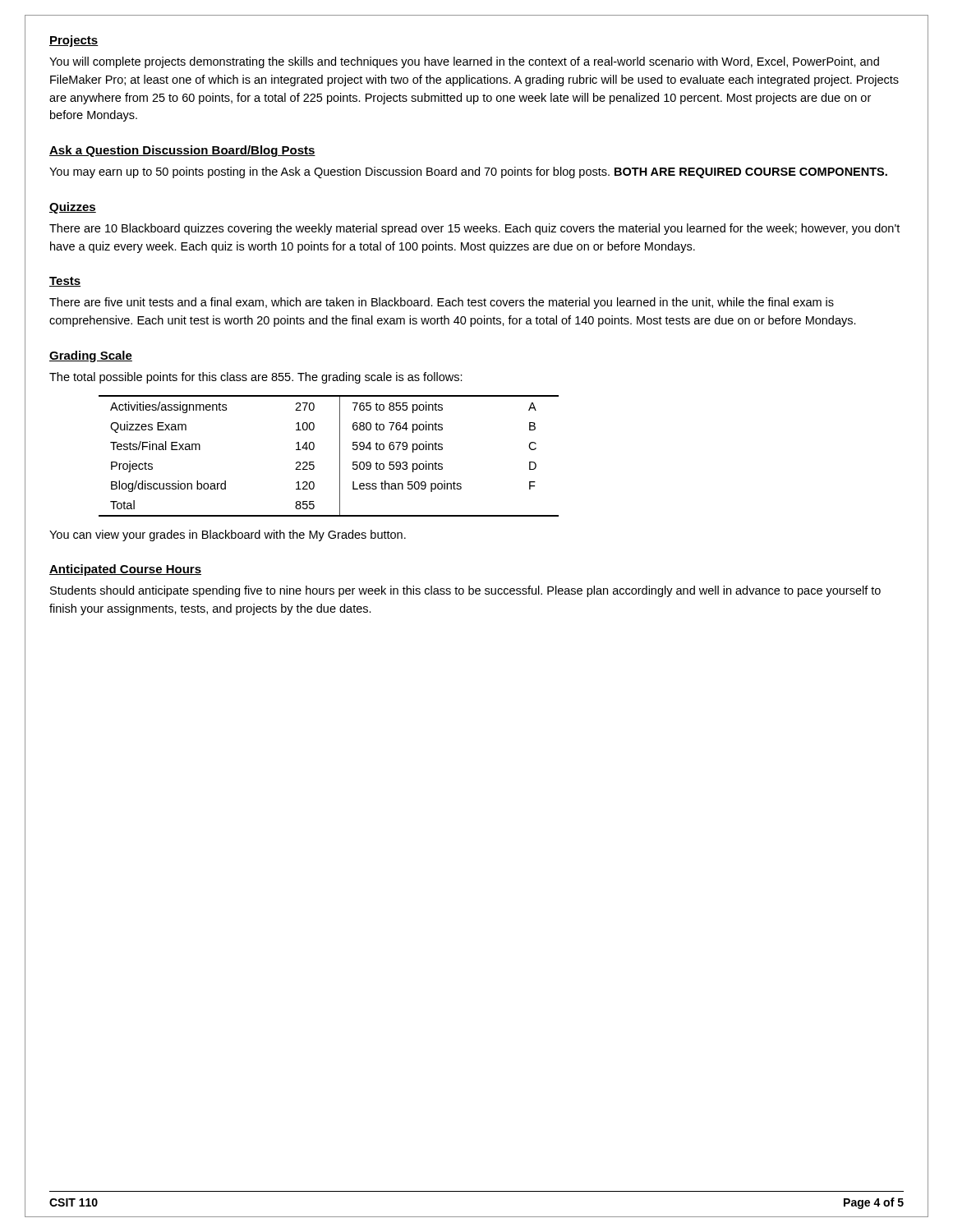The image size is (953, 1232).
Task: Locate the text block that says "You may earn up to 50"
Action: click(x=469, y=172)
